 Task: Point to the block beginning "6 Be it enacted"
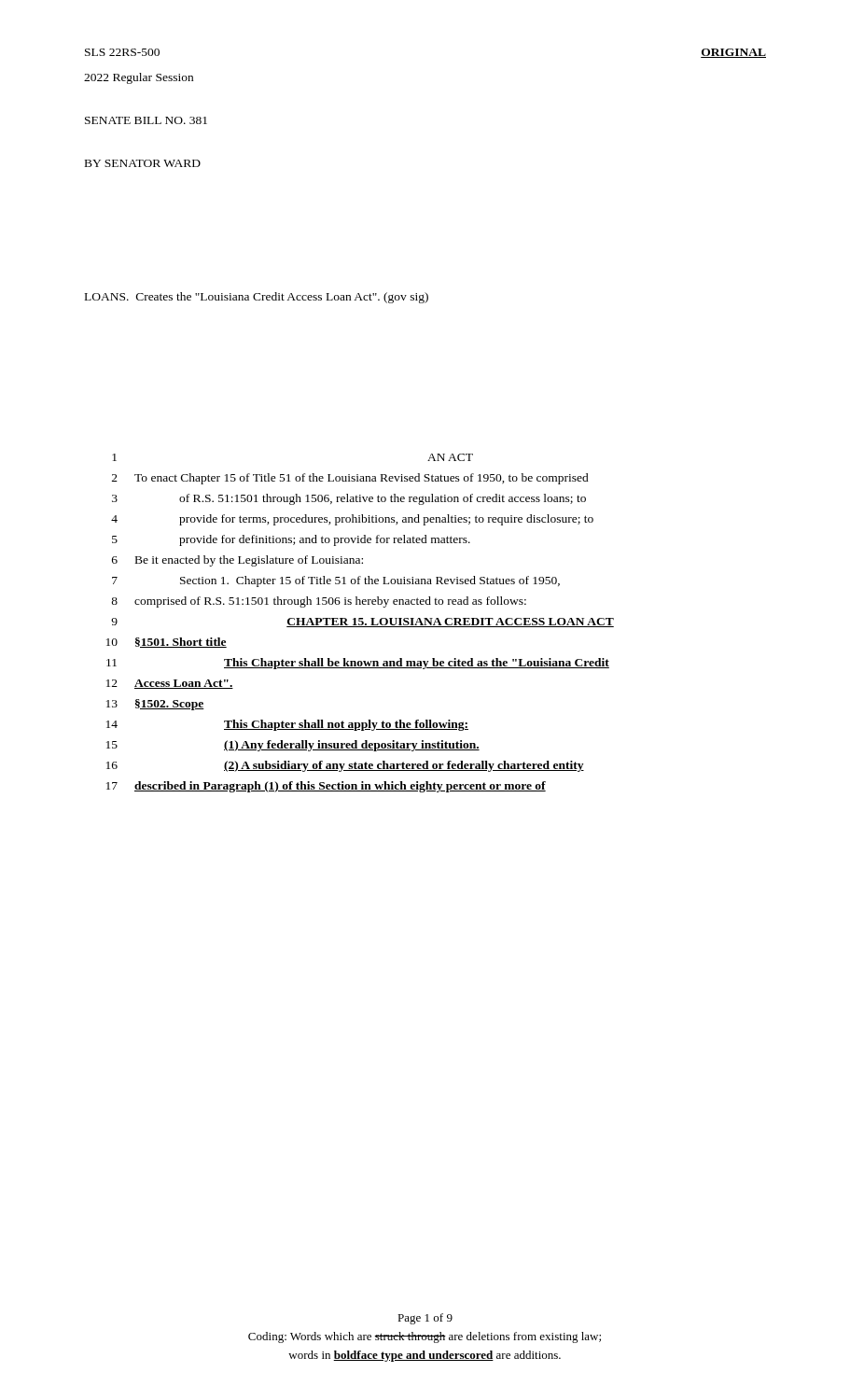[237, 561]
